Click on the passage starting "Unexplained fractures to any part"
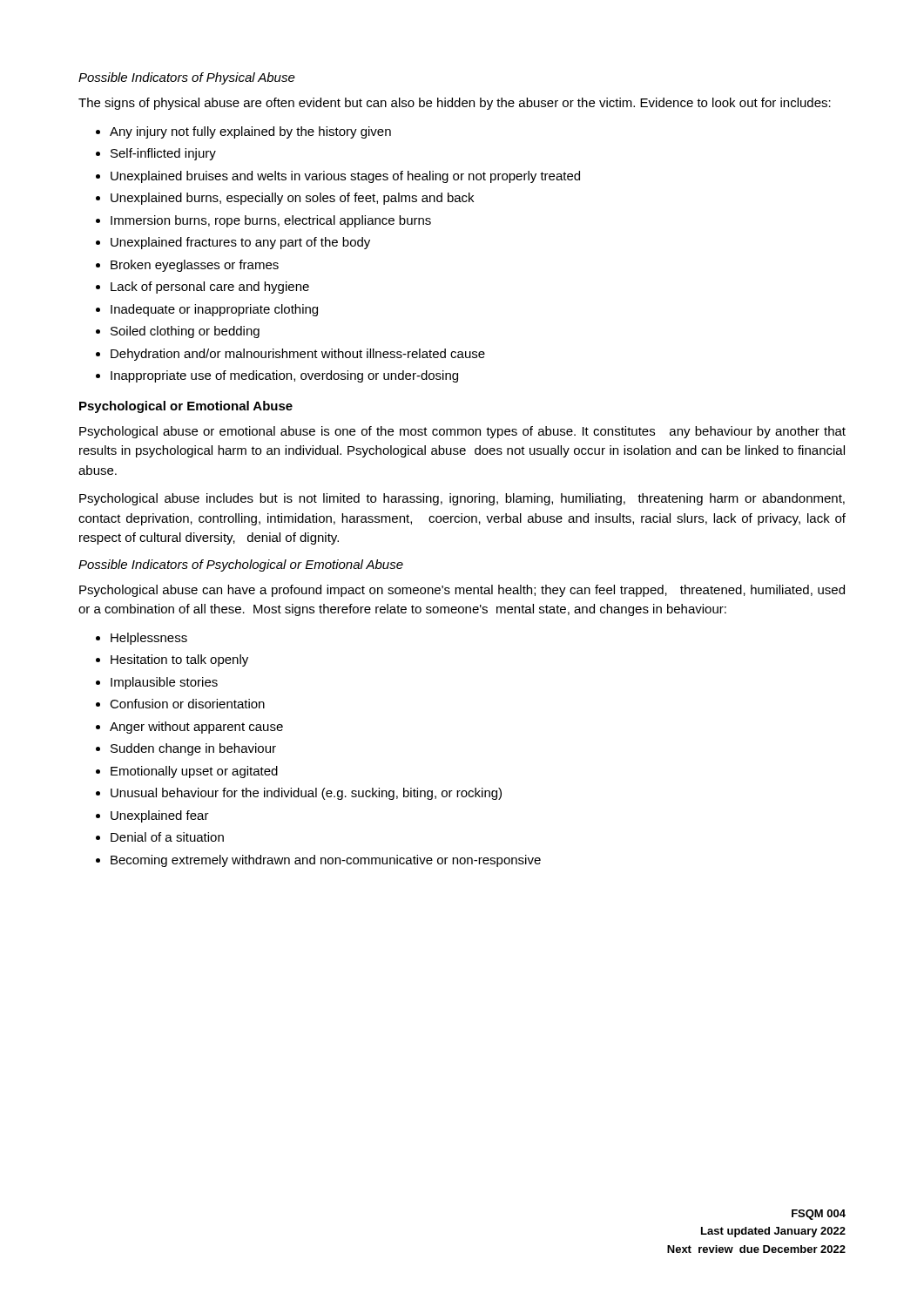Image resolution: width=924 pixels, height=1307 pixels. click(x=240, y=242)
